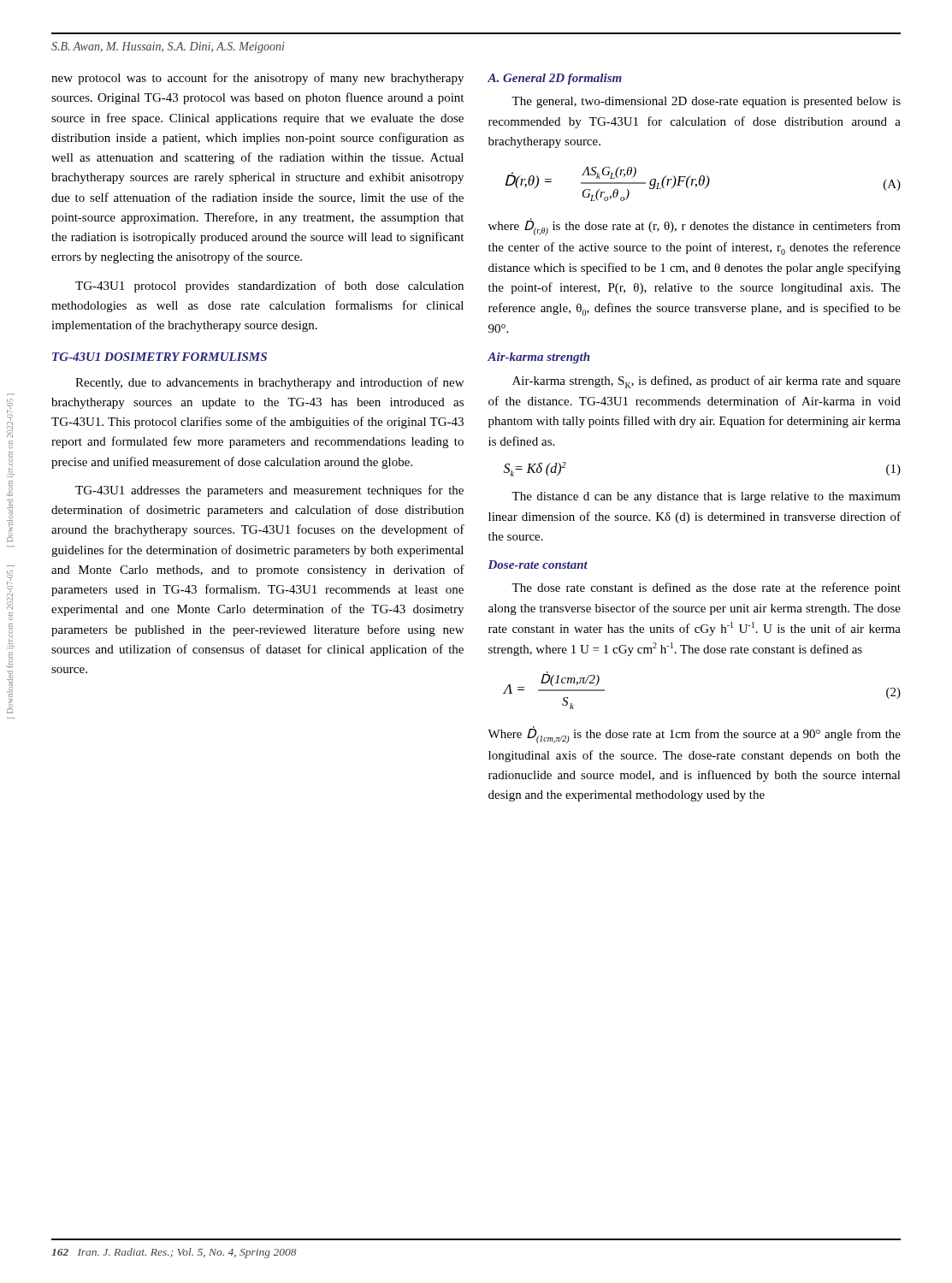
Task: Find the section header with the text "A. General 2D formalism"
Action: pos(555,79)
